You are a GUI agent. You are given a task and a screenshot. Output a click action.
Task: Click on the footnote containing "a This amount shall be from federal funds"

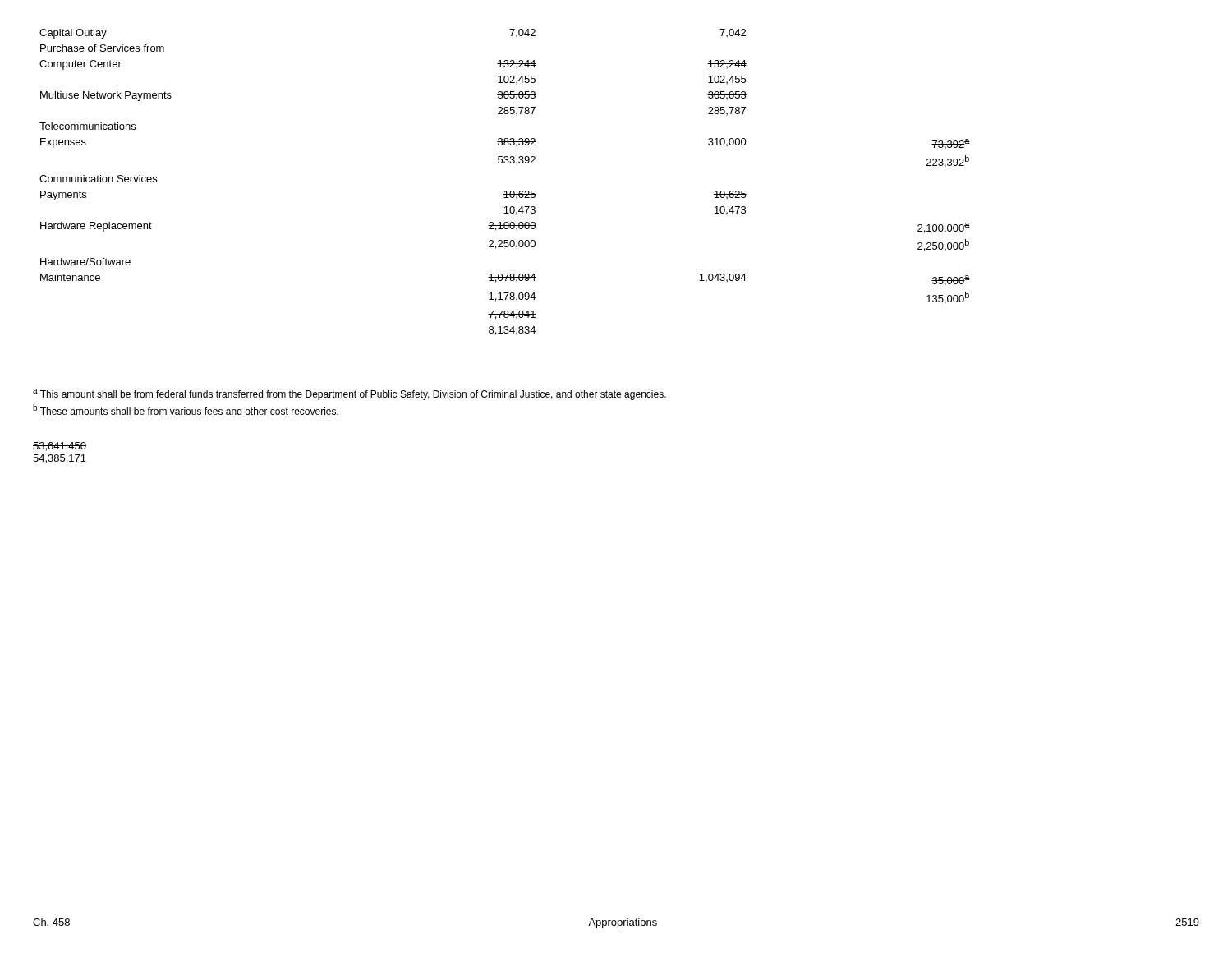pos(350,393)
